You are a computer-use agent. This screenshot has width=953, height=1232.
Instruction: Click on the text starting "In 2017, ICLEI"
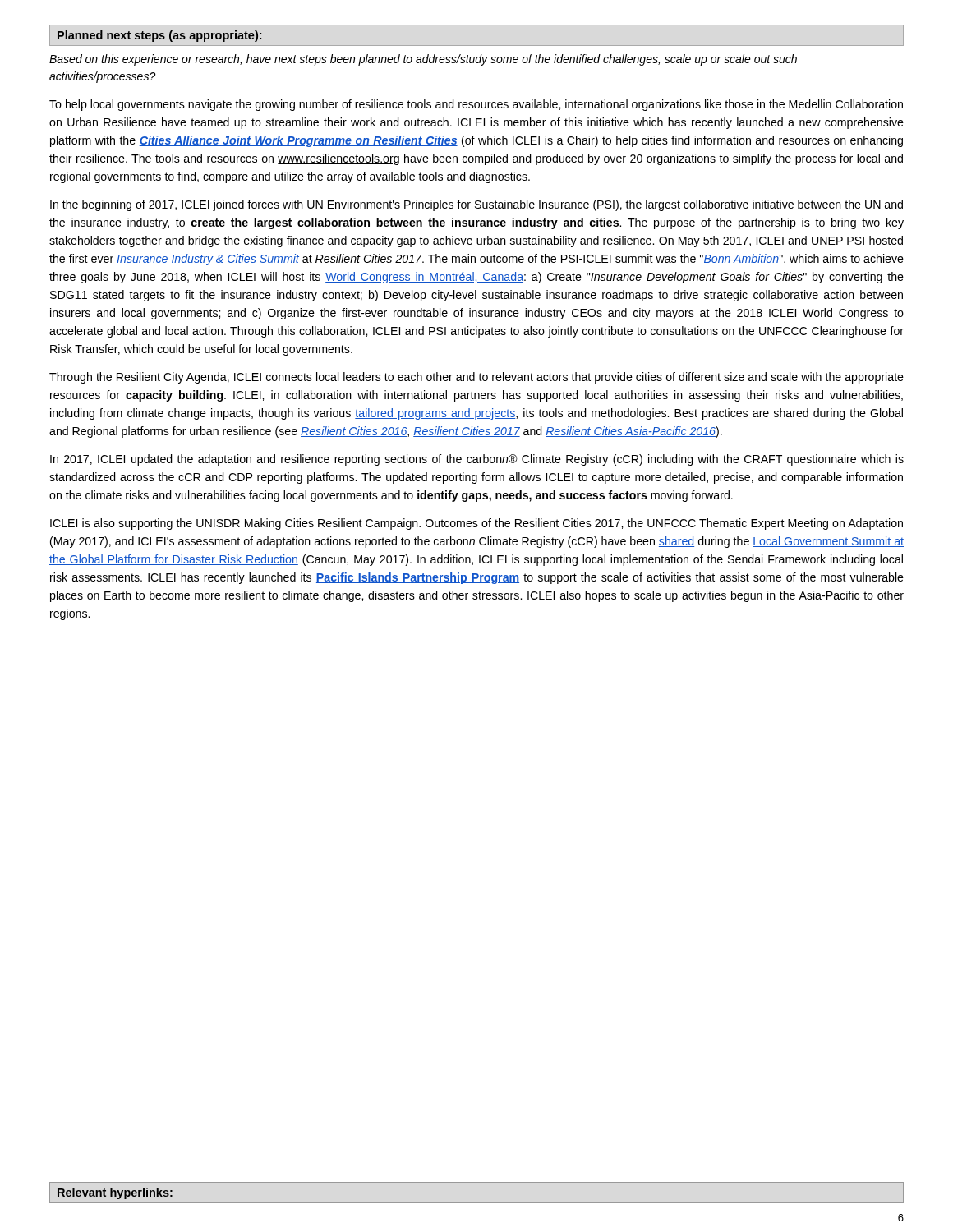pos(476,477)
